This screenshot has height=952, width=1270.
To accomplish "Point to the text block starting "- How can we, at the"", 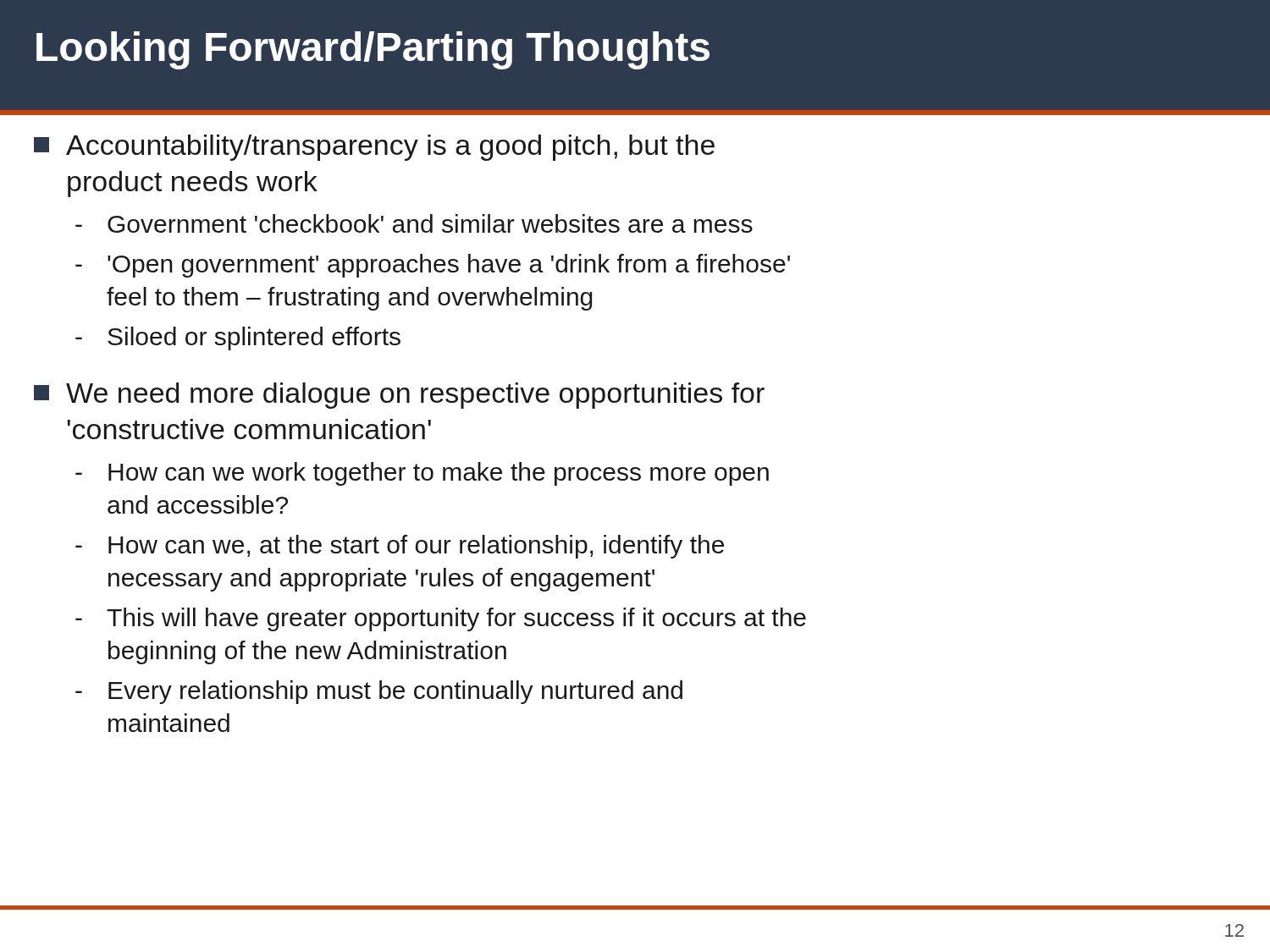I will tap(400, 561).
